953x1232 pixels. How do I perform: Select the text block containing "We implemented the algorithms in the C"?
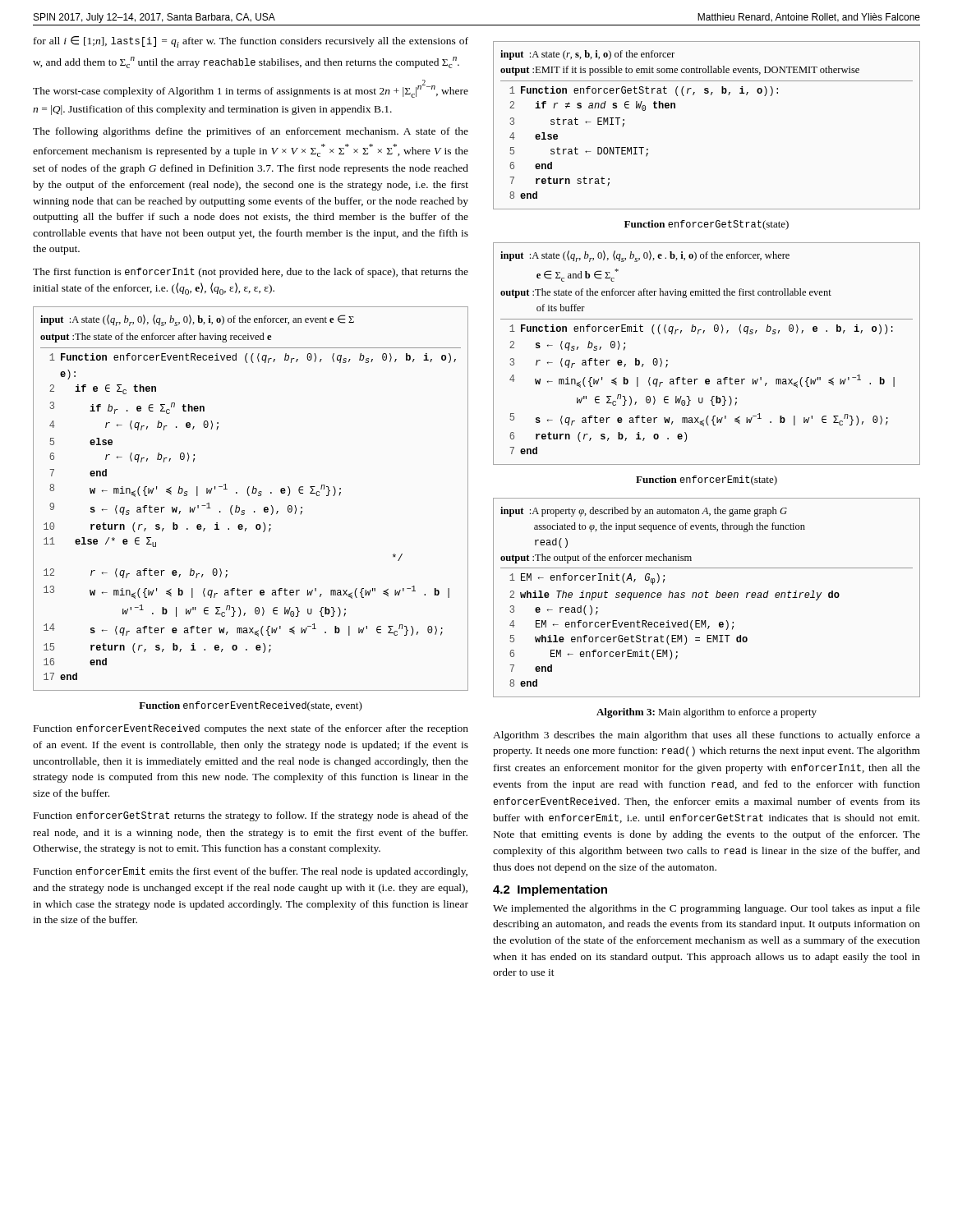click(x=707, y=940)
